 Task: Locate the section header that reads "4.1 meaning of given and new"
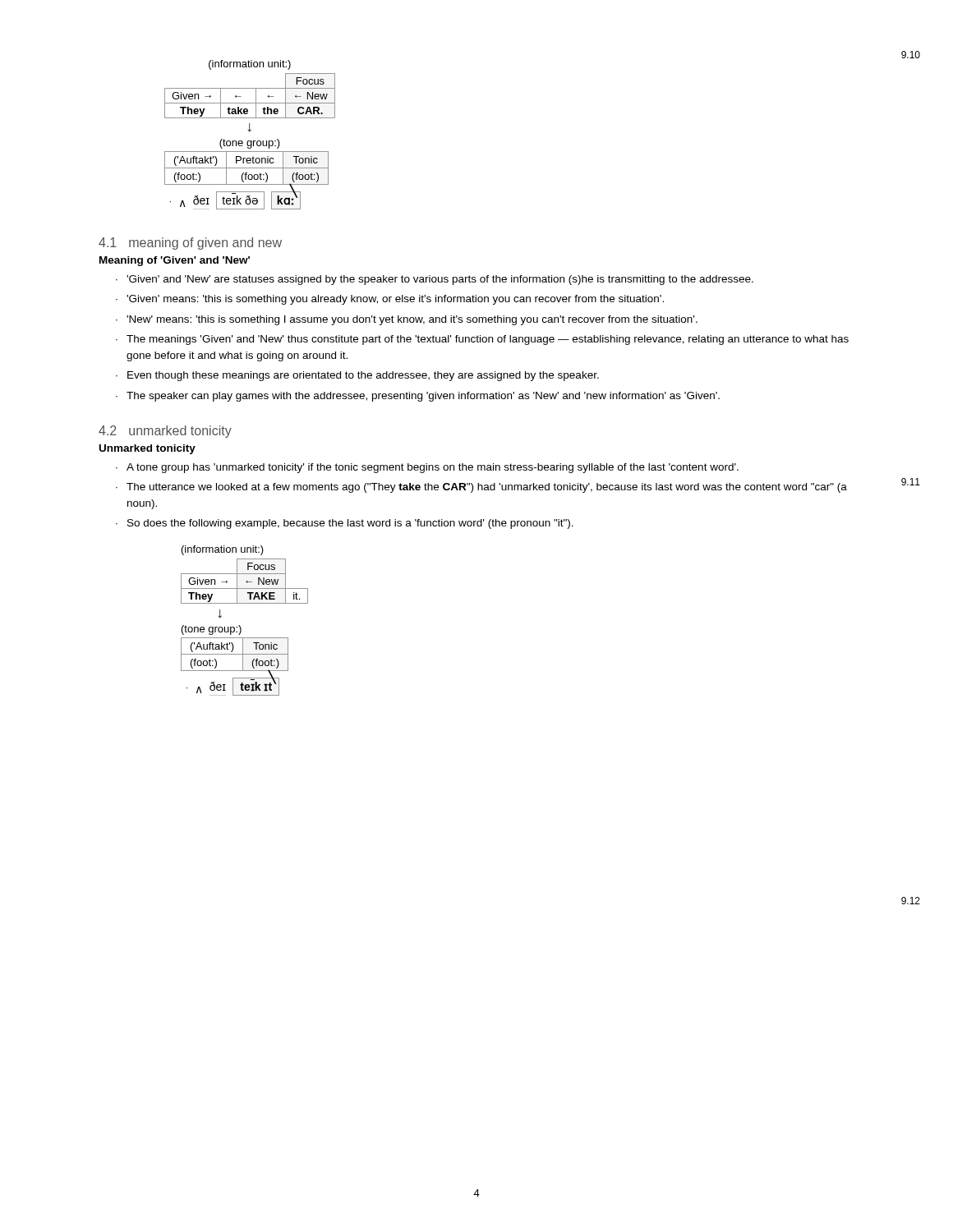[x=190, y=243]
